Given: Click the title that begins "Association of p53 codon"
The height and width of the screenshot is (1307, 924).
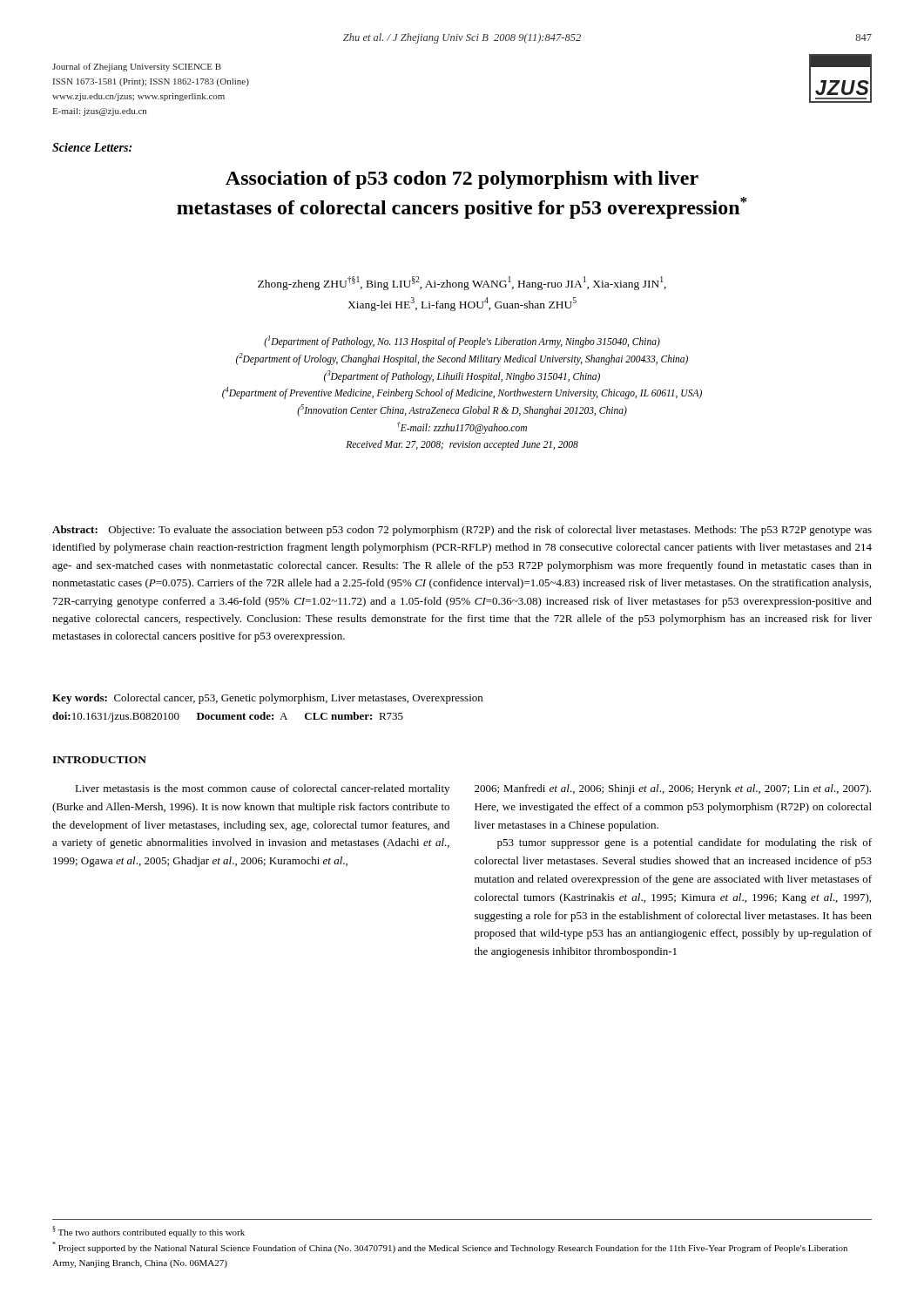Looking at the screenshot, I should (x=462, y=193).
